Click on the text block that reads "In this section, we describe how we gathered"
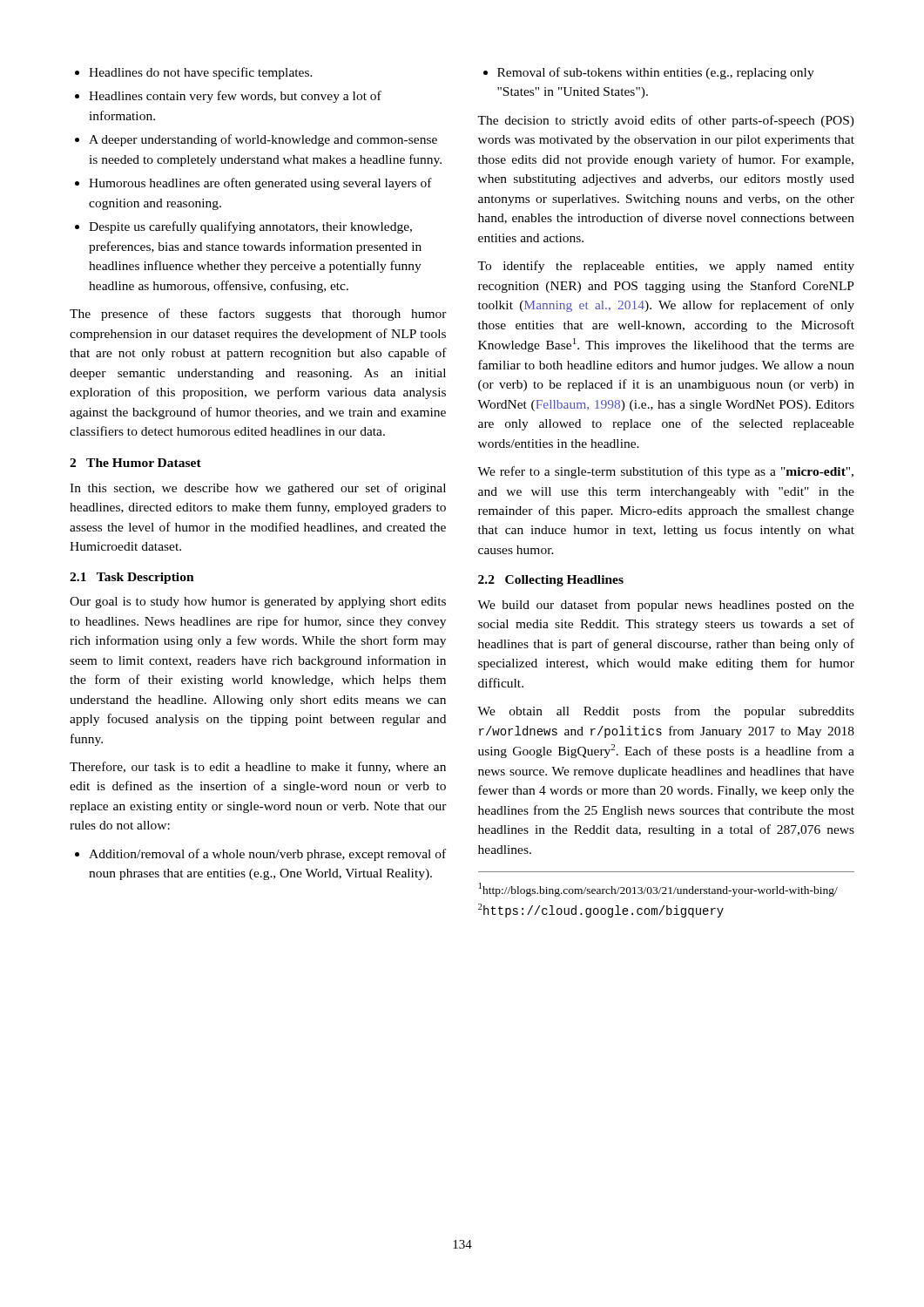Screen dimensions: 1307x924 (258, 517)
